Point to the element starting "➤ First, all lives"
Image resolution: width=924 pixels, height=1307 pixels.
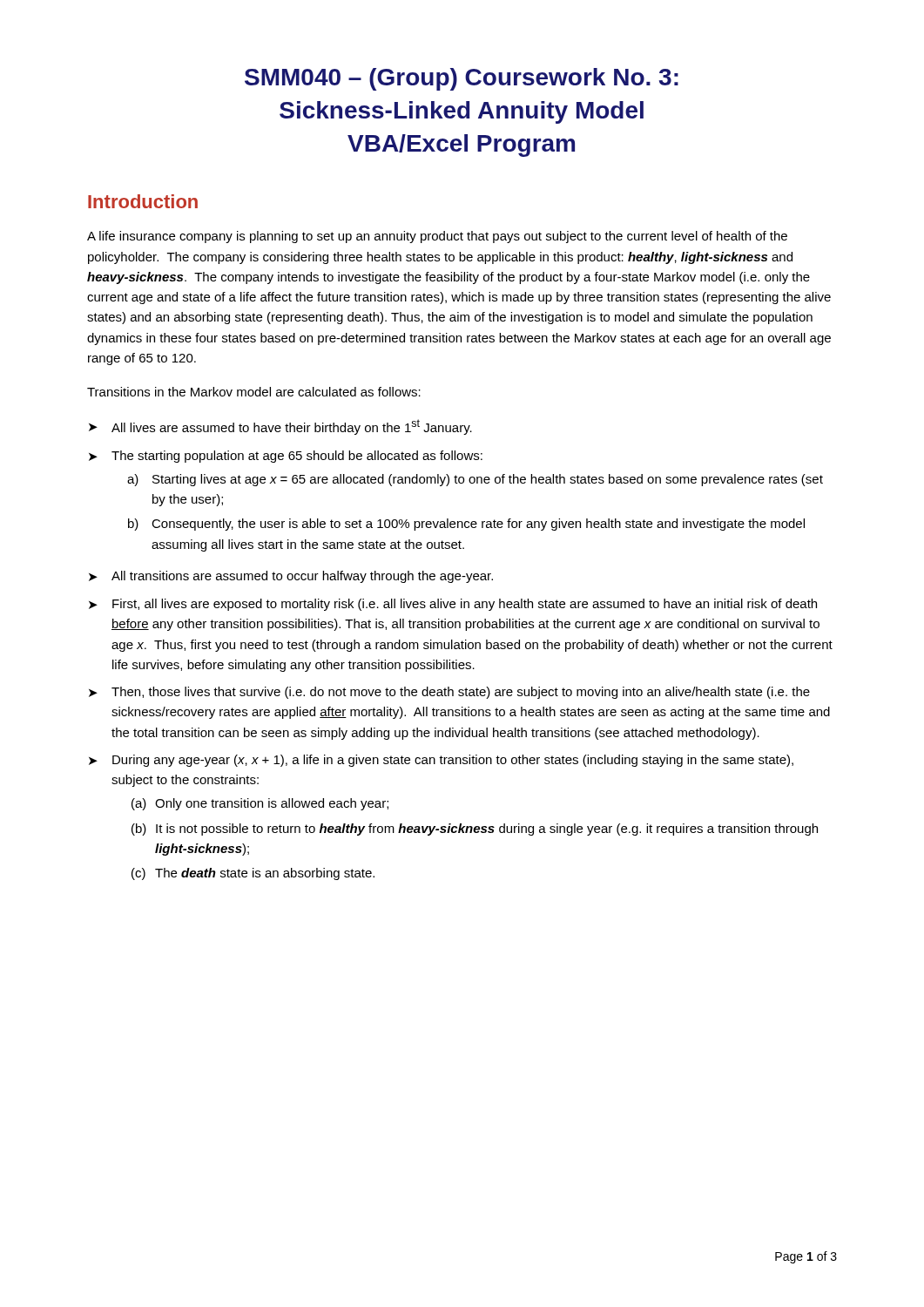pyautogui.click(x=462, y=634)
